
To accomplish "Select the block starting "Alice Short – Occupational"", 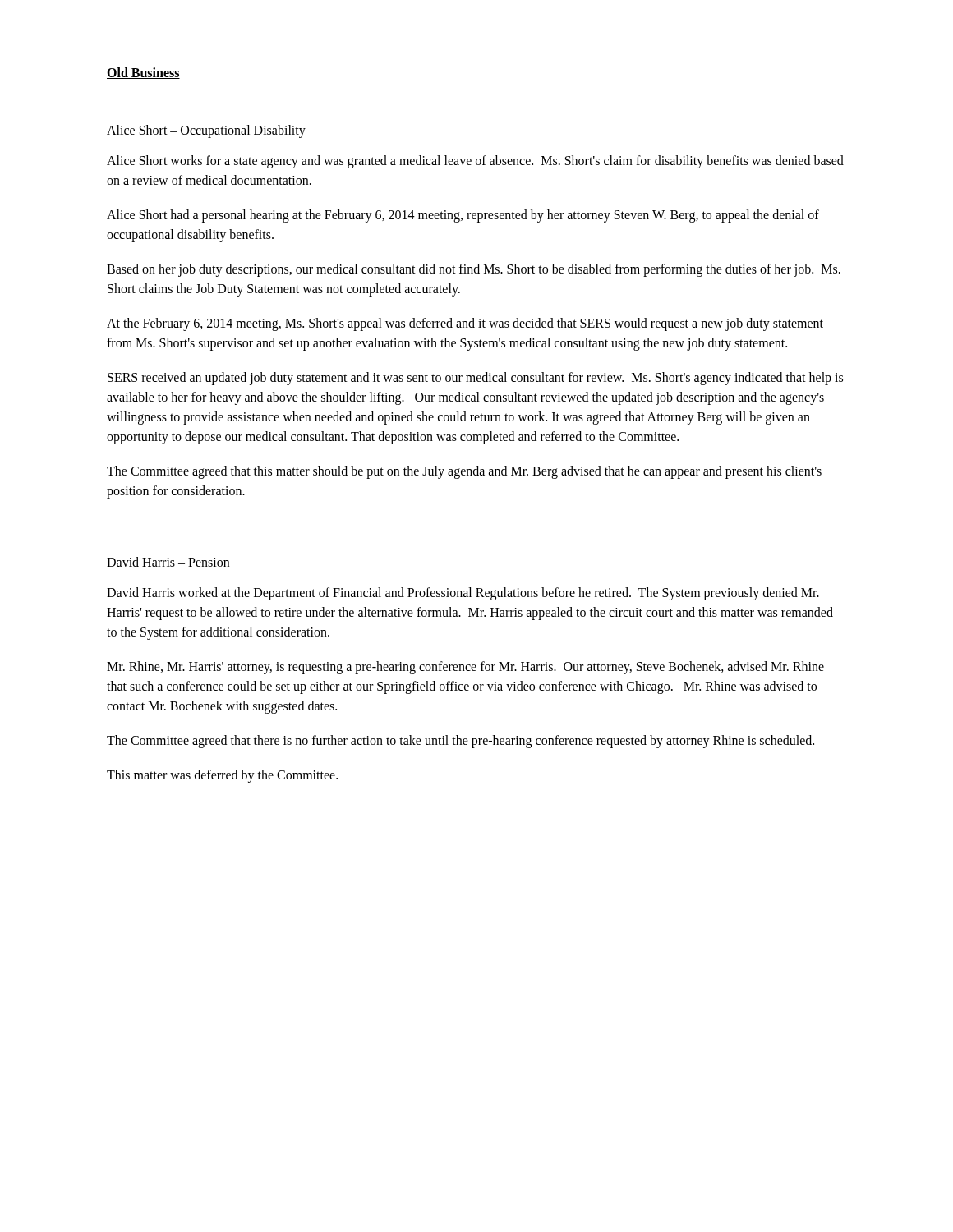I will [206, 130].
